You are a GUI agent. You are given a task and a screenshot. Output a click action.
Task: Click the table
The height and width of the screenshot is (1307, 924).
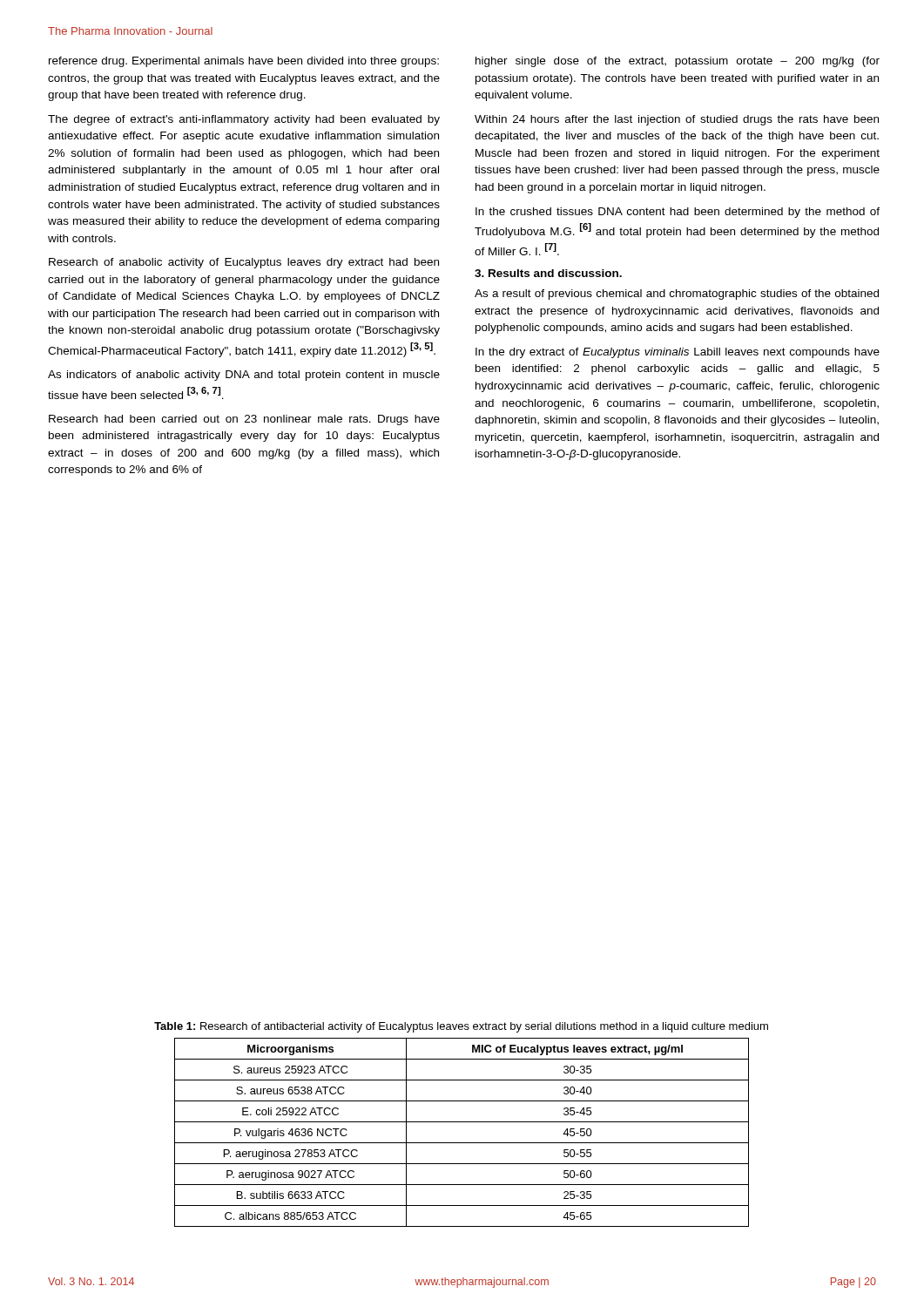click(x=462, y=1132)
